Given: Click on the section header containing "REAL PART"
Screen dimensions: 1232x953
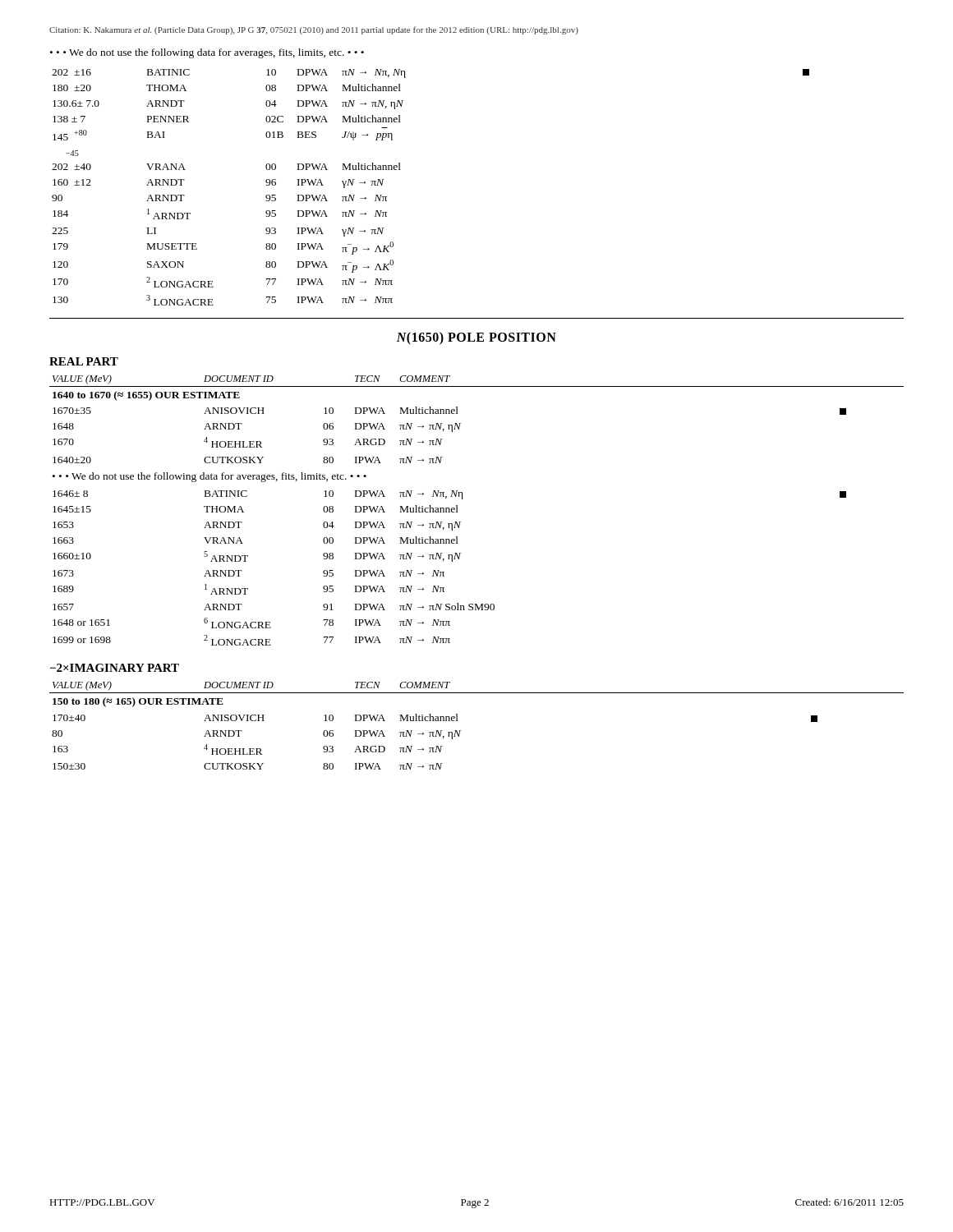Looking at the screenshot, I should (x=84, y=361).
